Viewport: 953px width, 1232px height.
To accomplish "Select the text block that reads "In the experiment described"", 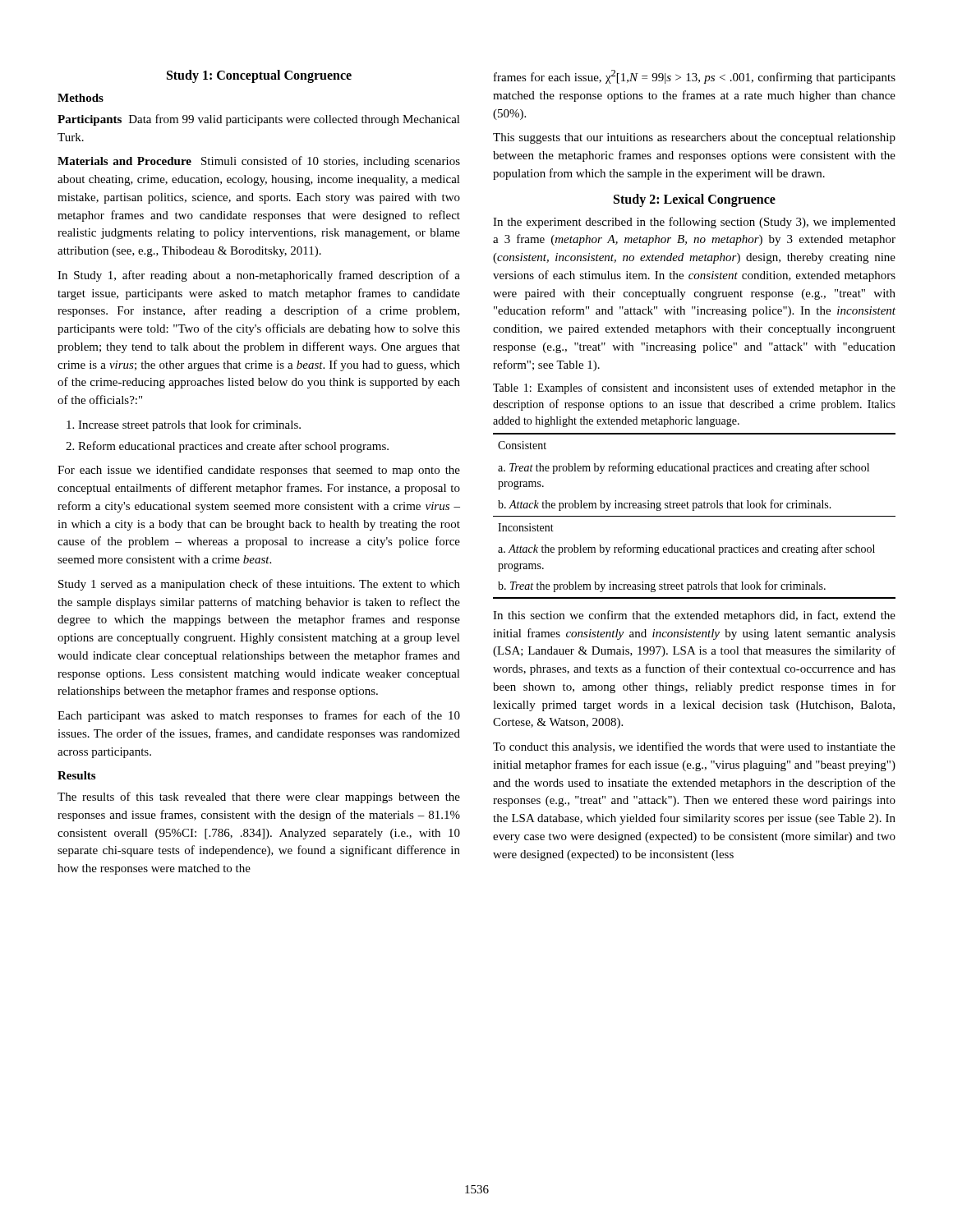I will point(694,293).
